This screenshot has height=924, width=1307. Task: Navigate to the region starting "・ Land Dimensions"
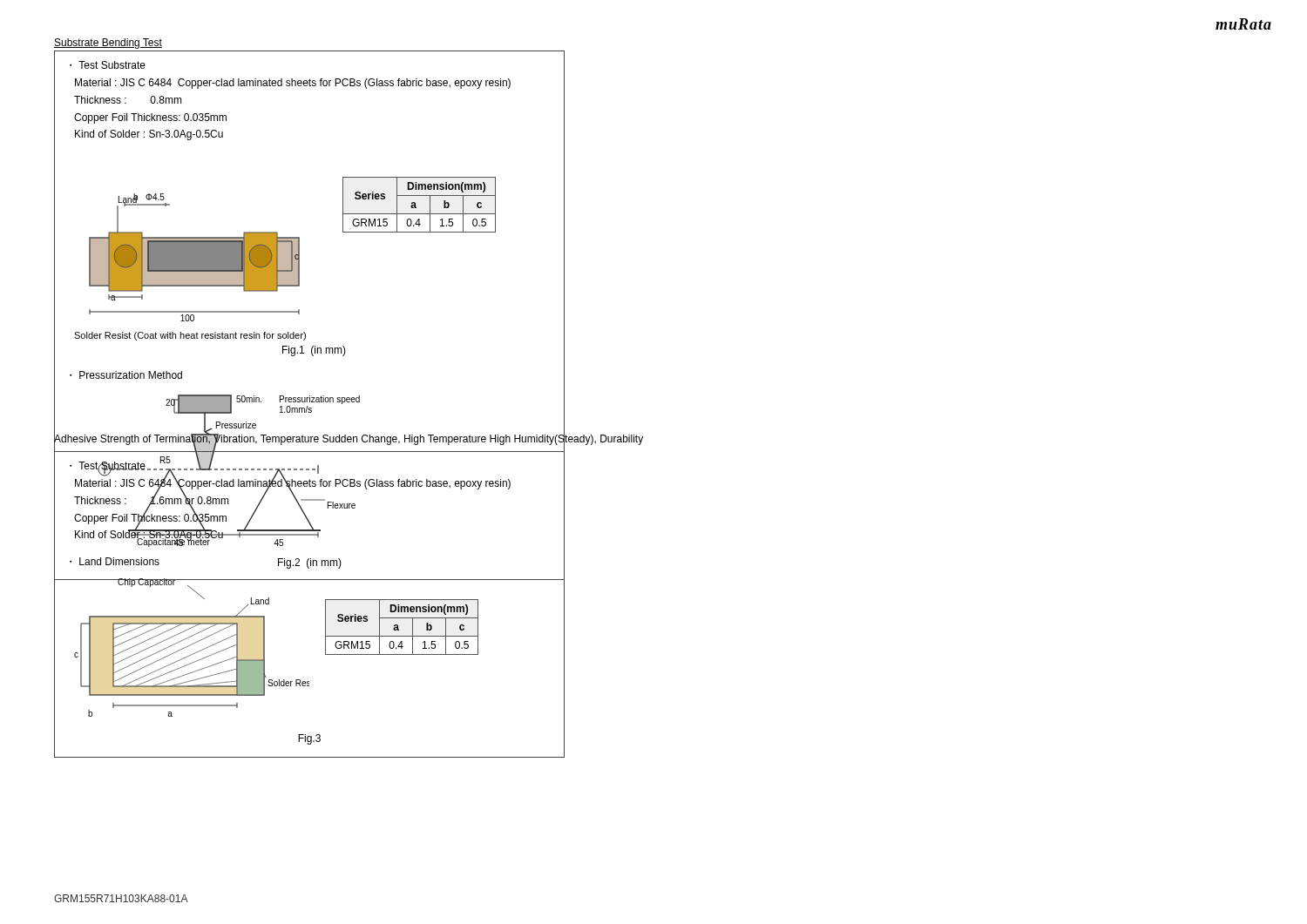tap(112, 562)
